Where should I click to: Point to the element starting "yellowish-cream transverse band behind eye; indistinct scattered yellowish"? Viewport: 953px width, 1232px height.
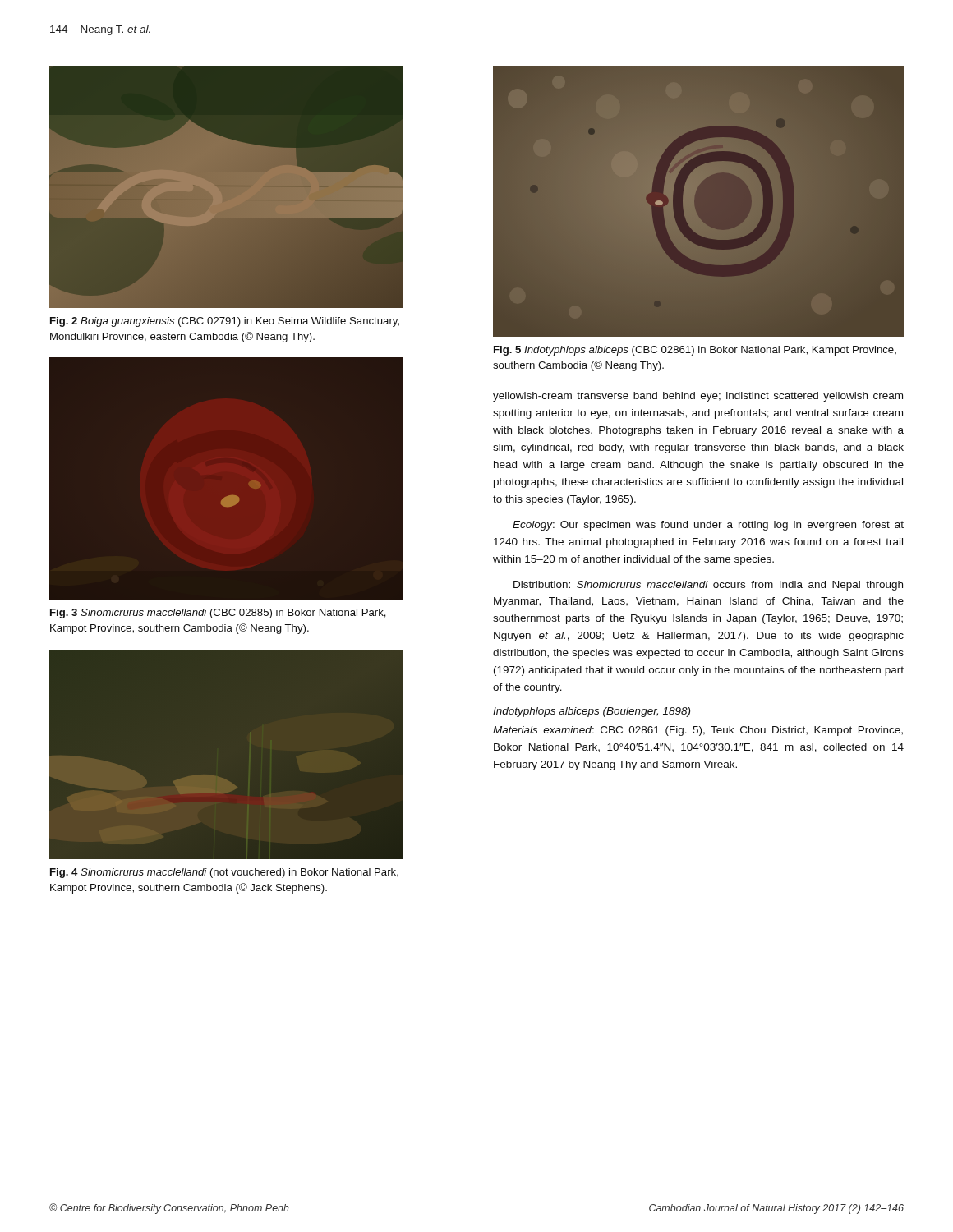(x=698, y=448)
